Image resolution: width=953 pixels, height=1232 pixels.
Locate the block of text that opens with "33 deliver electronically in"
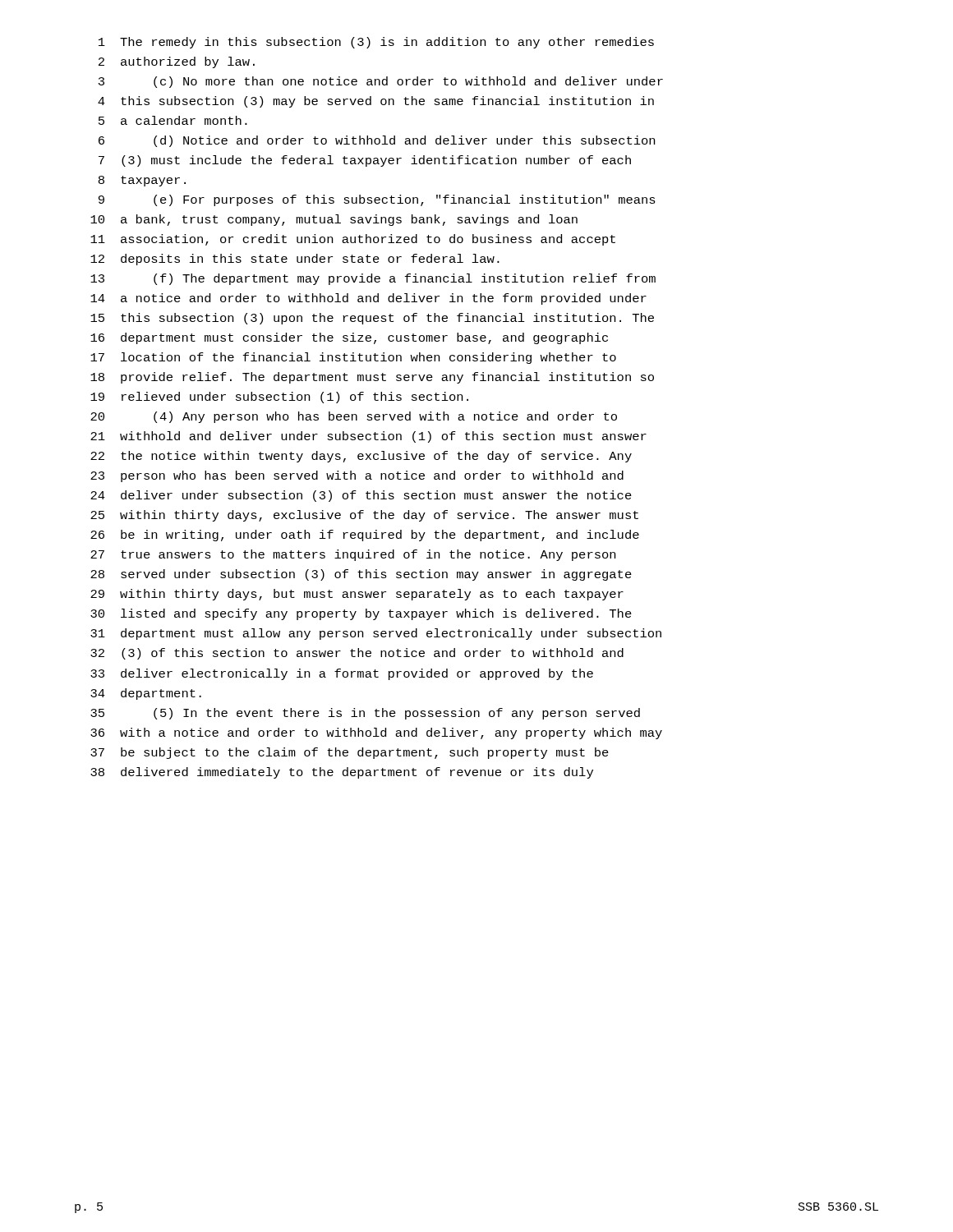coord(476,674)
